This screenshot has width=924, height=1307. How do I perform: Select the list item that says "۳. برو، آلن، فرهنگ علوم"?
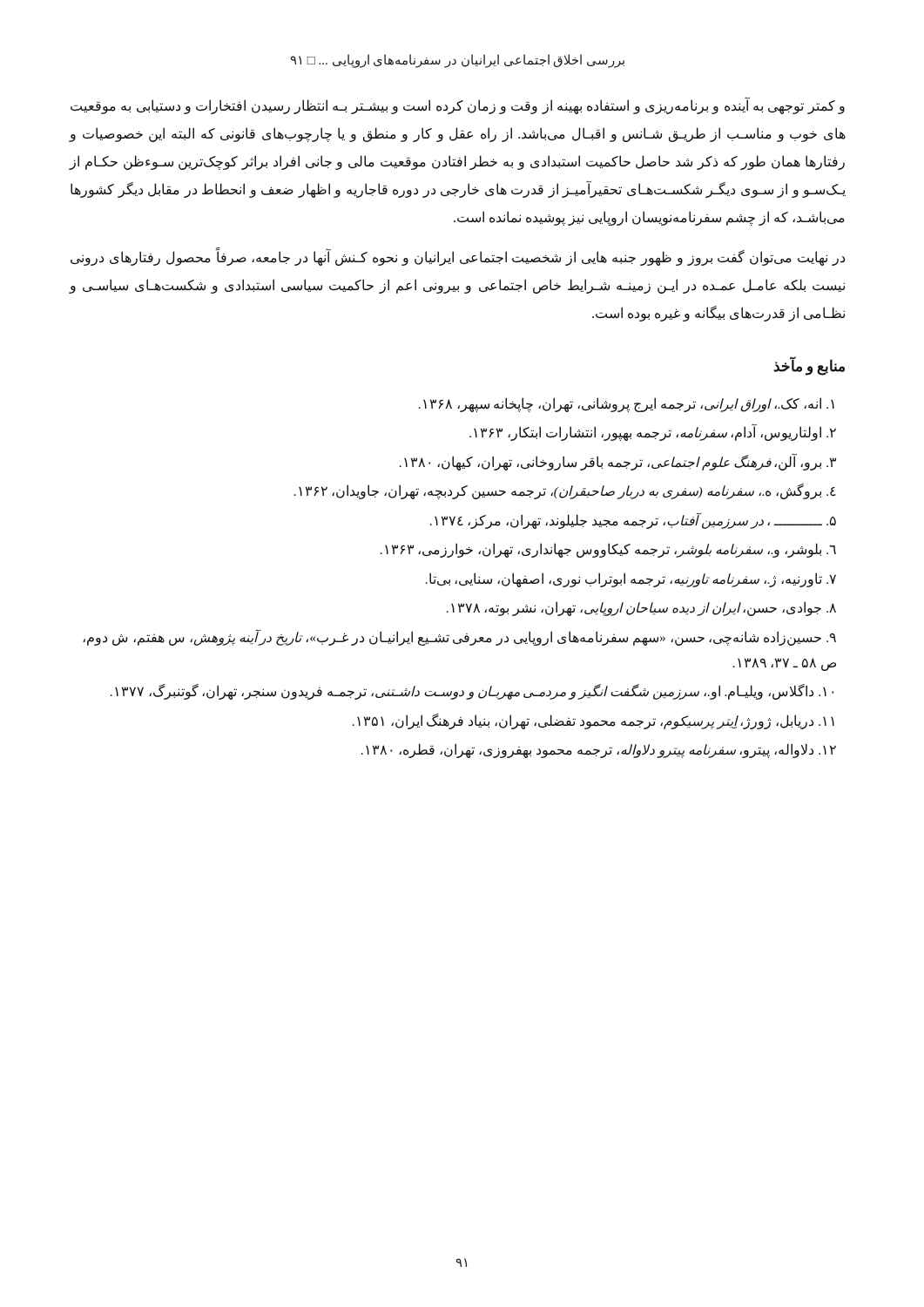click(x=618, y=462)
